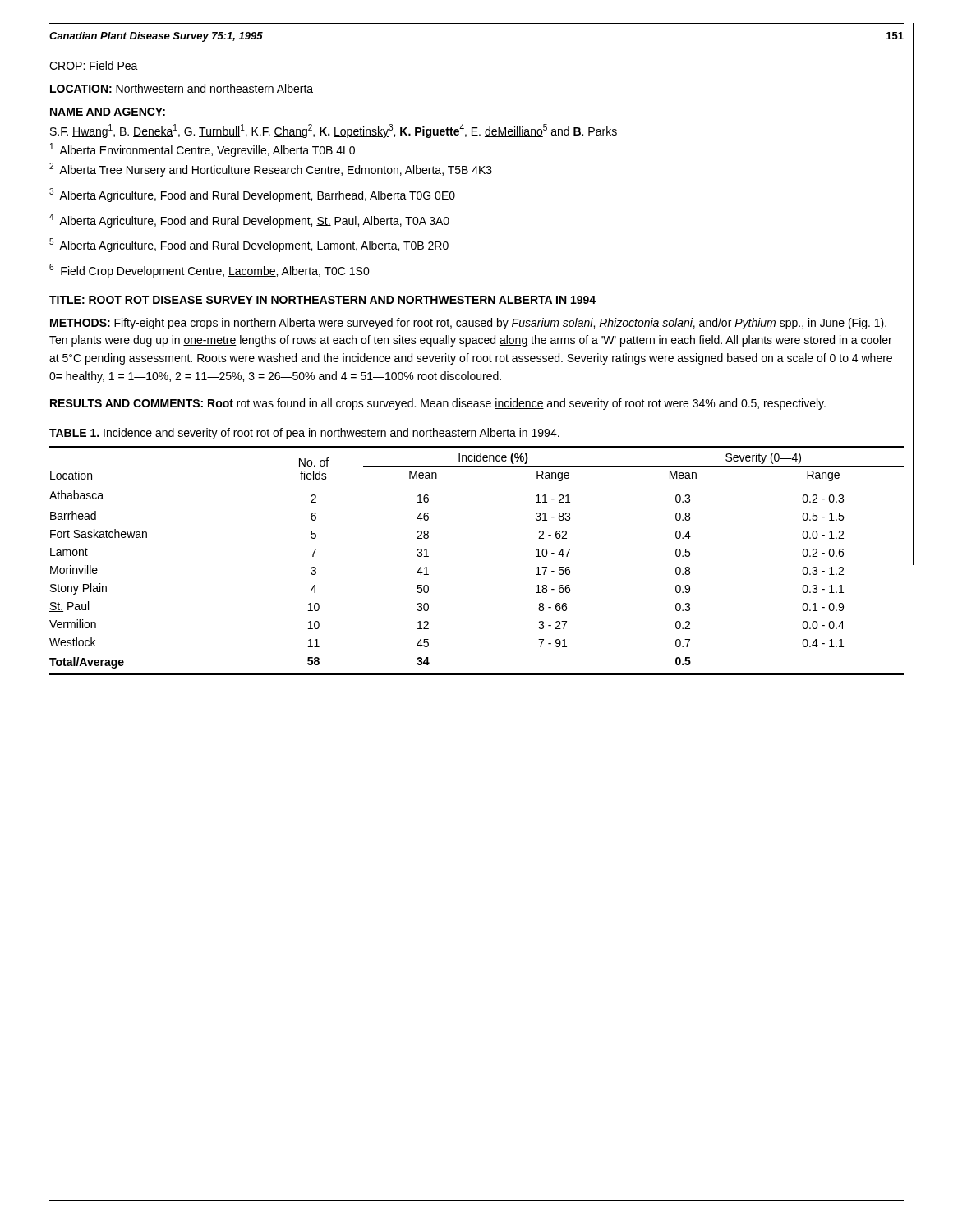Viewport: 953px width, 1232px height.
Task: Find the block starting "5 Alberta Agriculture,"
Action: click(x=249, y=245)
